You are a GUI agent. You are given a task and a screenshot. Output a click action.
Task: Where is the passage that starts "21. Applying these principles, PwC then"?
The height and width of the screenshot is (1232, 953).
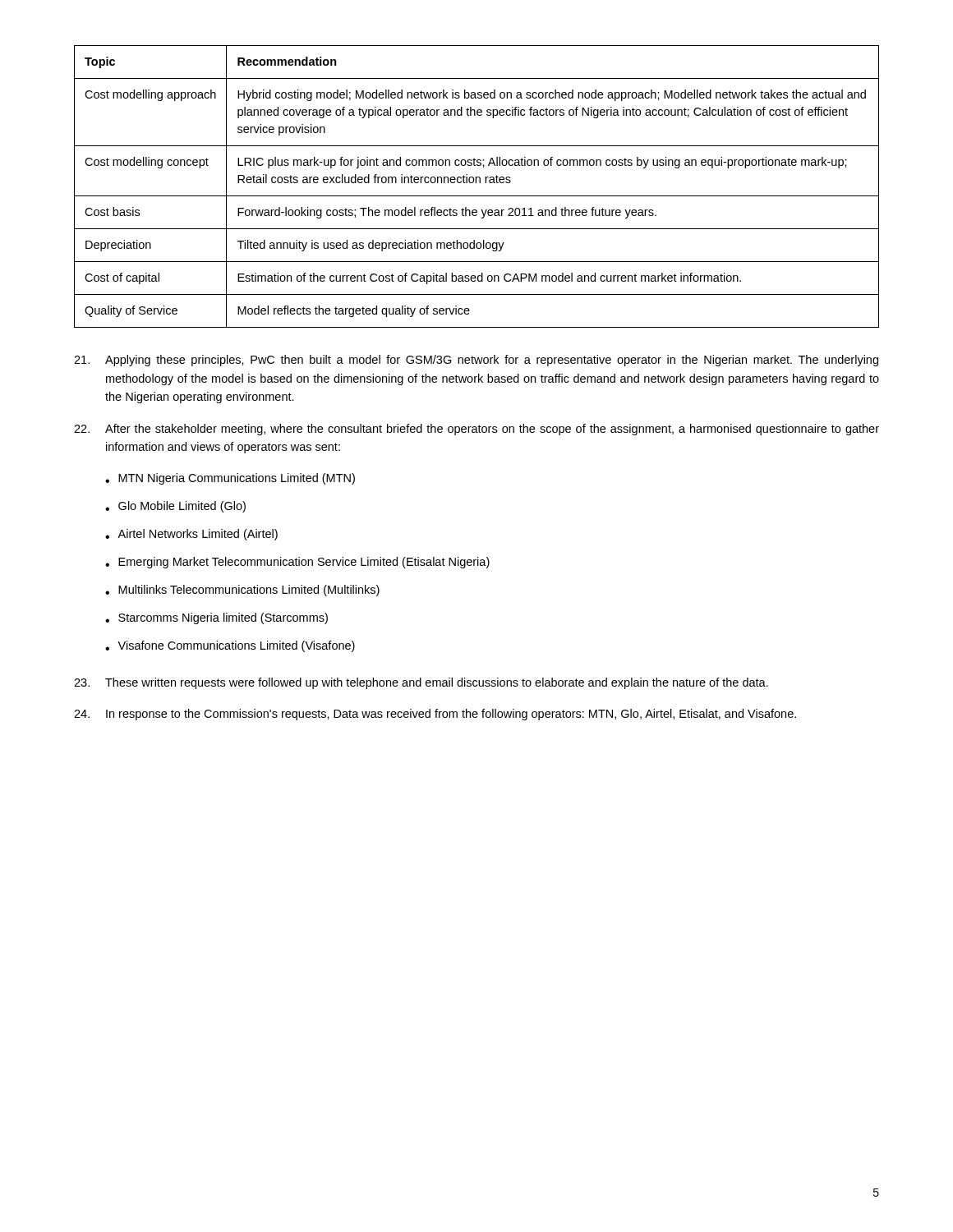(x=476, y=379)
